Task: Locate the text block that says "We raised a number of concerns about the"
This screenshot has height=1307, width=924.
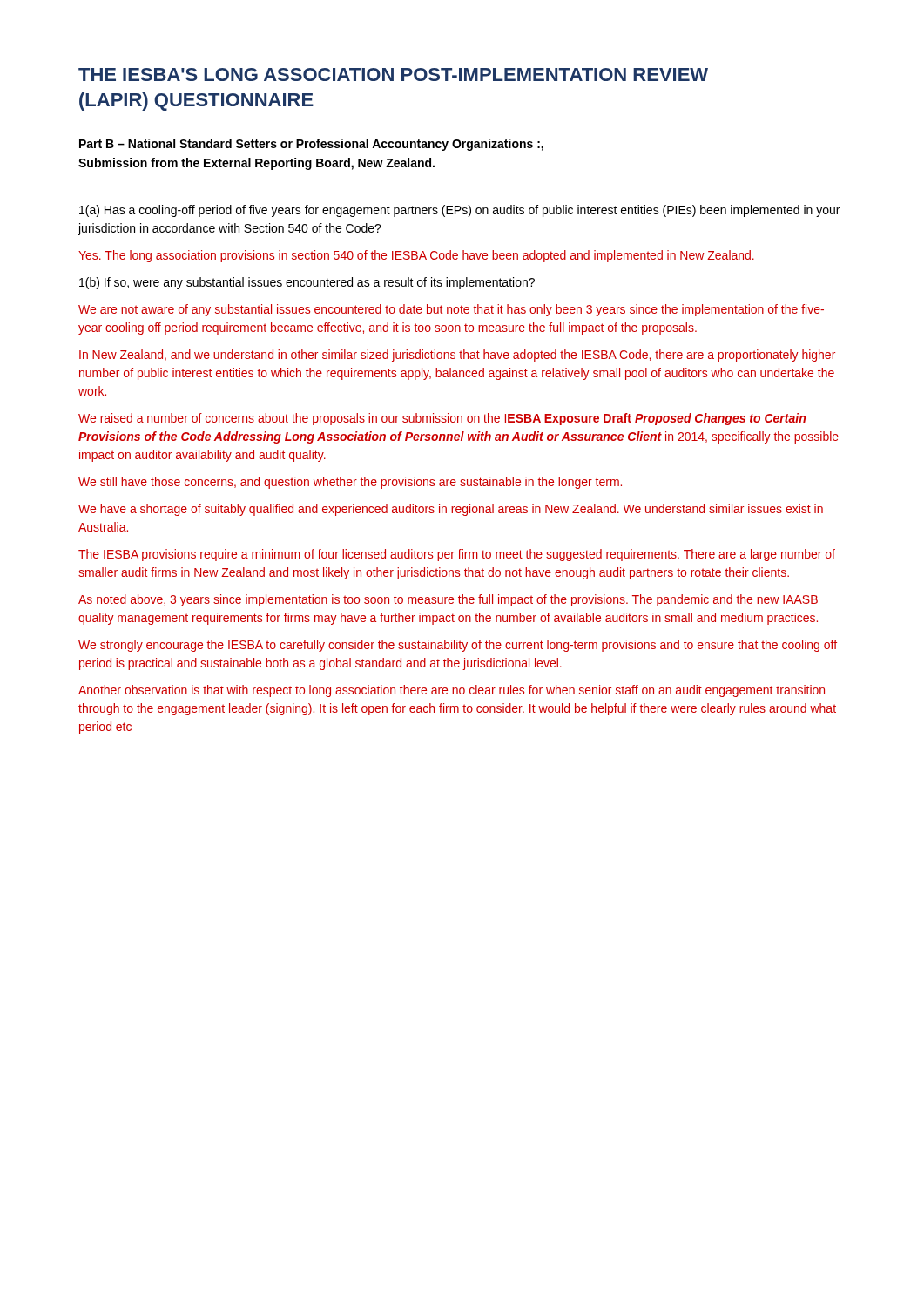Action: (x=459, y=437)
